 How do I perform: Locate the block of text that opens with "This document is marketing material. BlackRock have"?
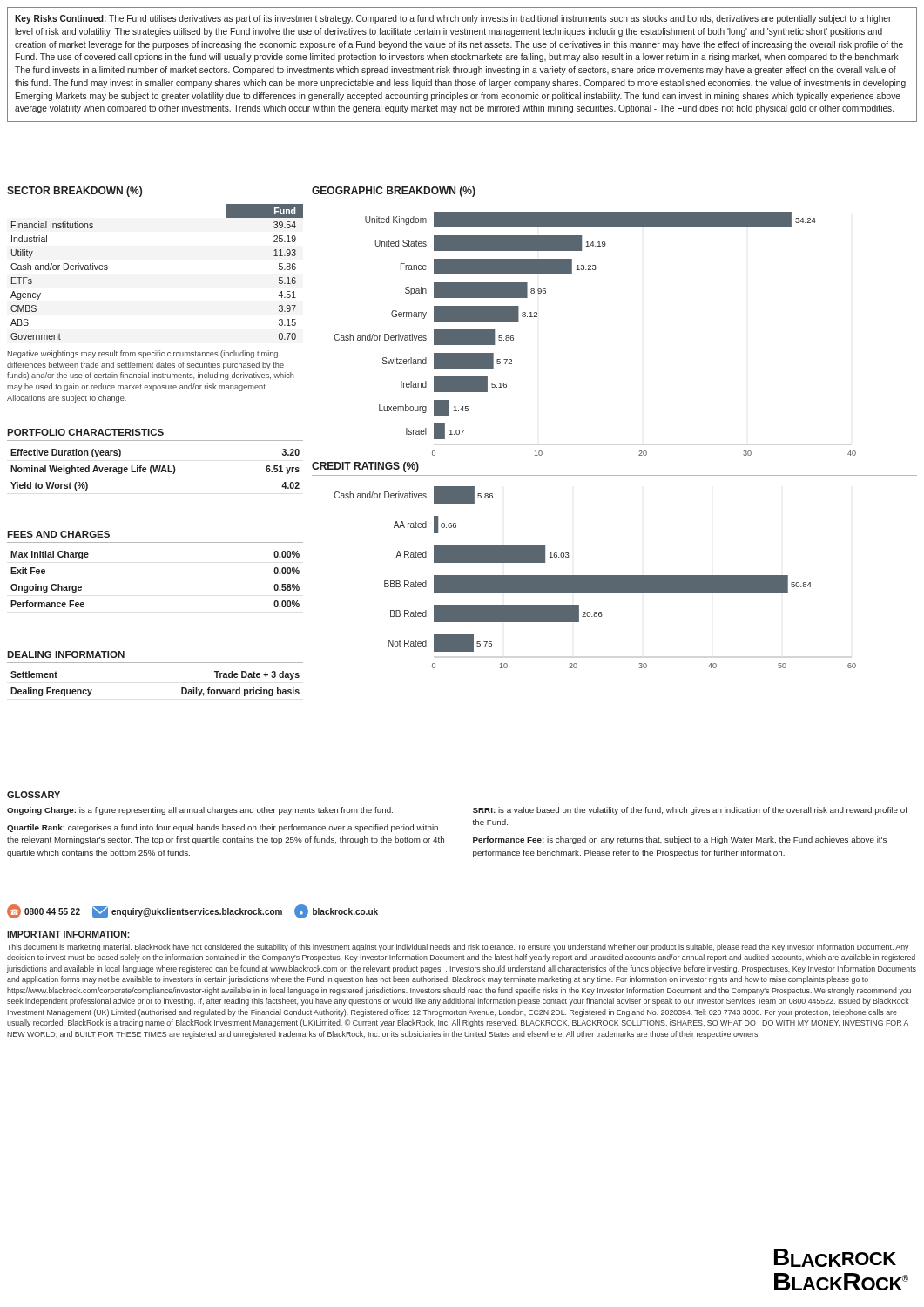click(462, 991)
